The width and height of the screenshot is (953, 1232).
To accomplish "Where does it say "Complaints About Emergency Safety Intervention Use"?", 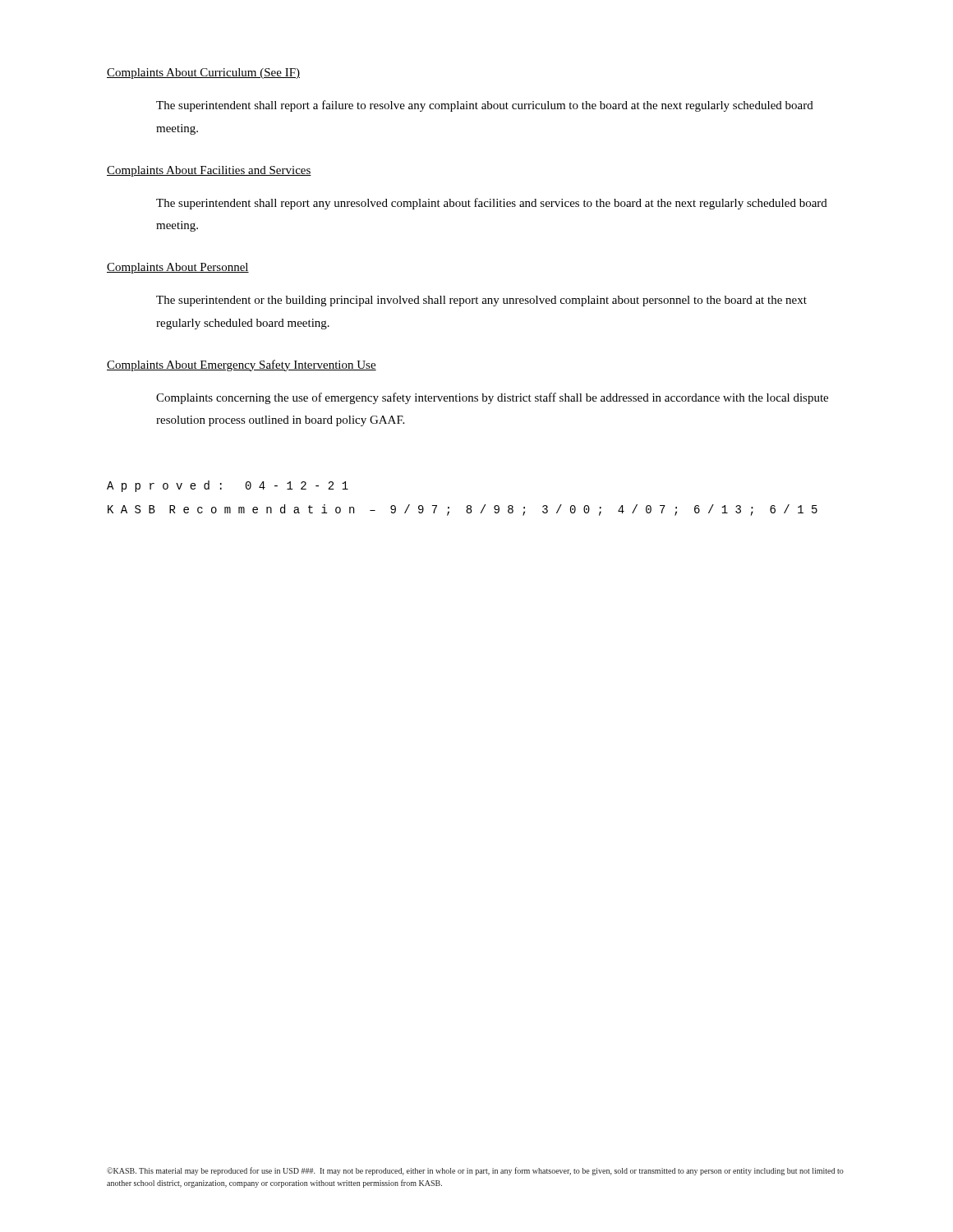I will point(241,365).
